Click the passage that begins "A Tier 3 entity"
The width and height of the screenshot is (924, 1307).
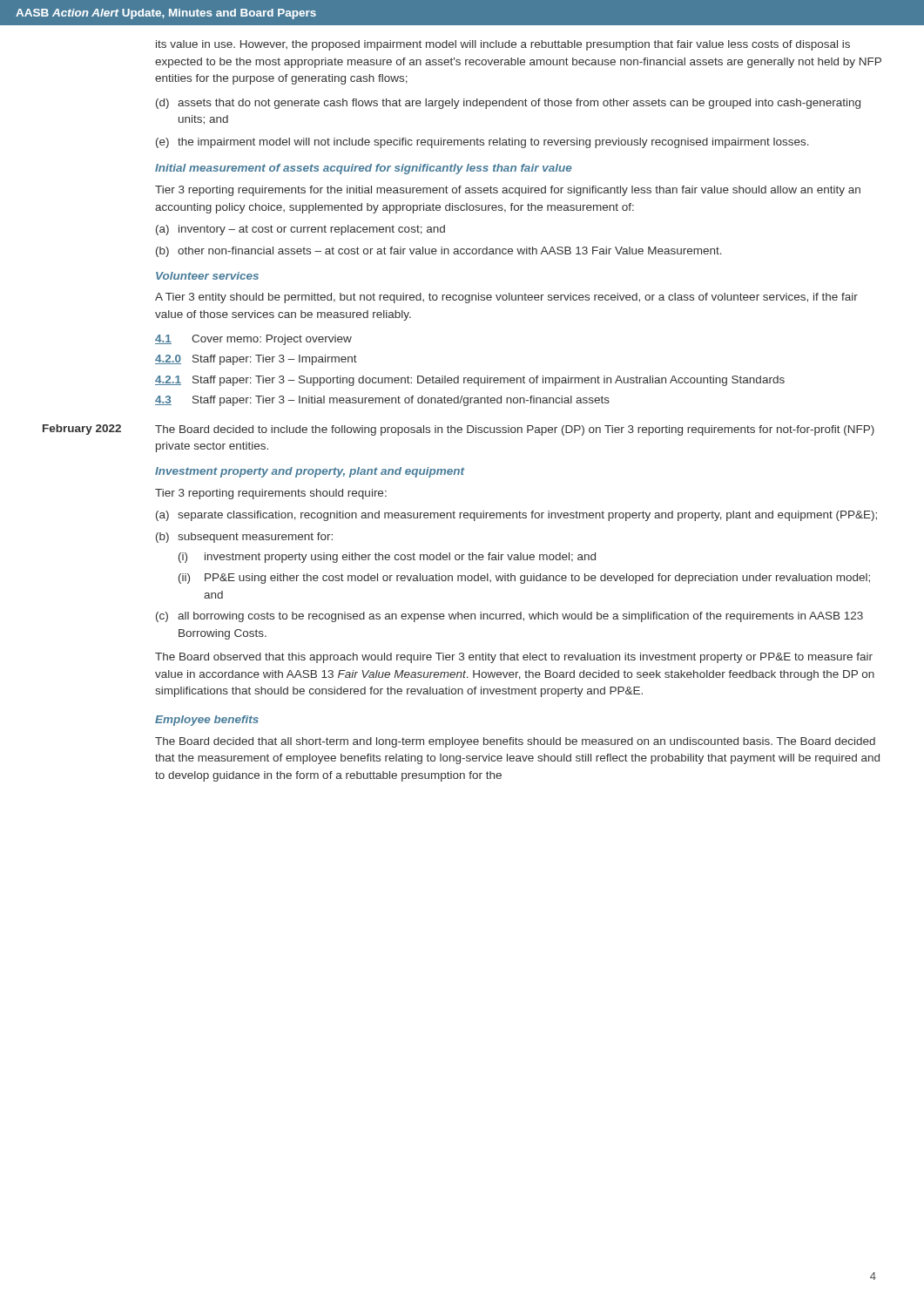(x=506, y=306)
